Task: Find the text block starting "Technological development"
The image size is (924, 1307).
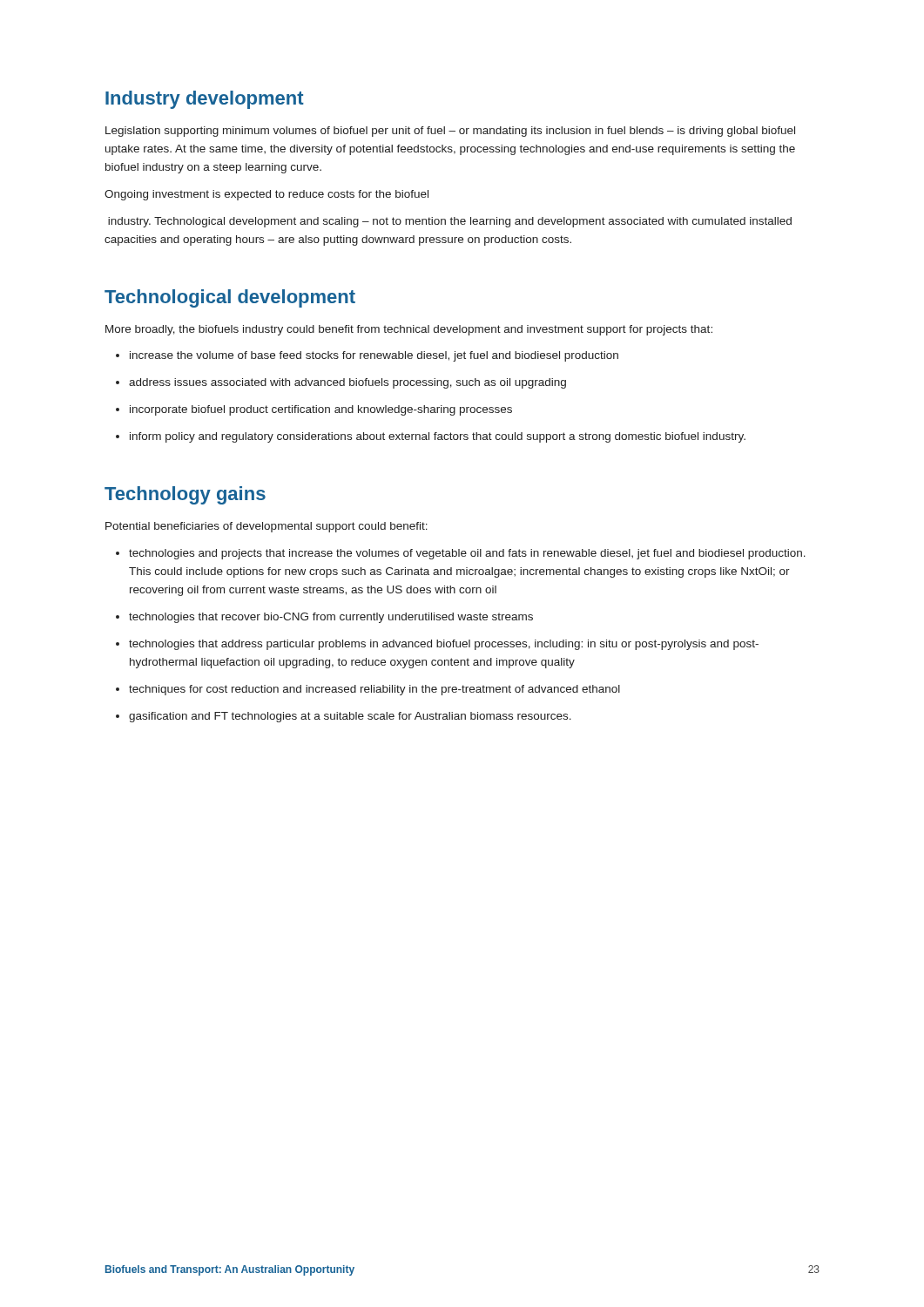Action: point(230,297)
